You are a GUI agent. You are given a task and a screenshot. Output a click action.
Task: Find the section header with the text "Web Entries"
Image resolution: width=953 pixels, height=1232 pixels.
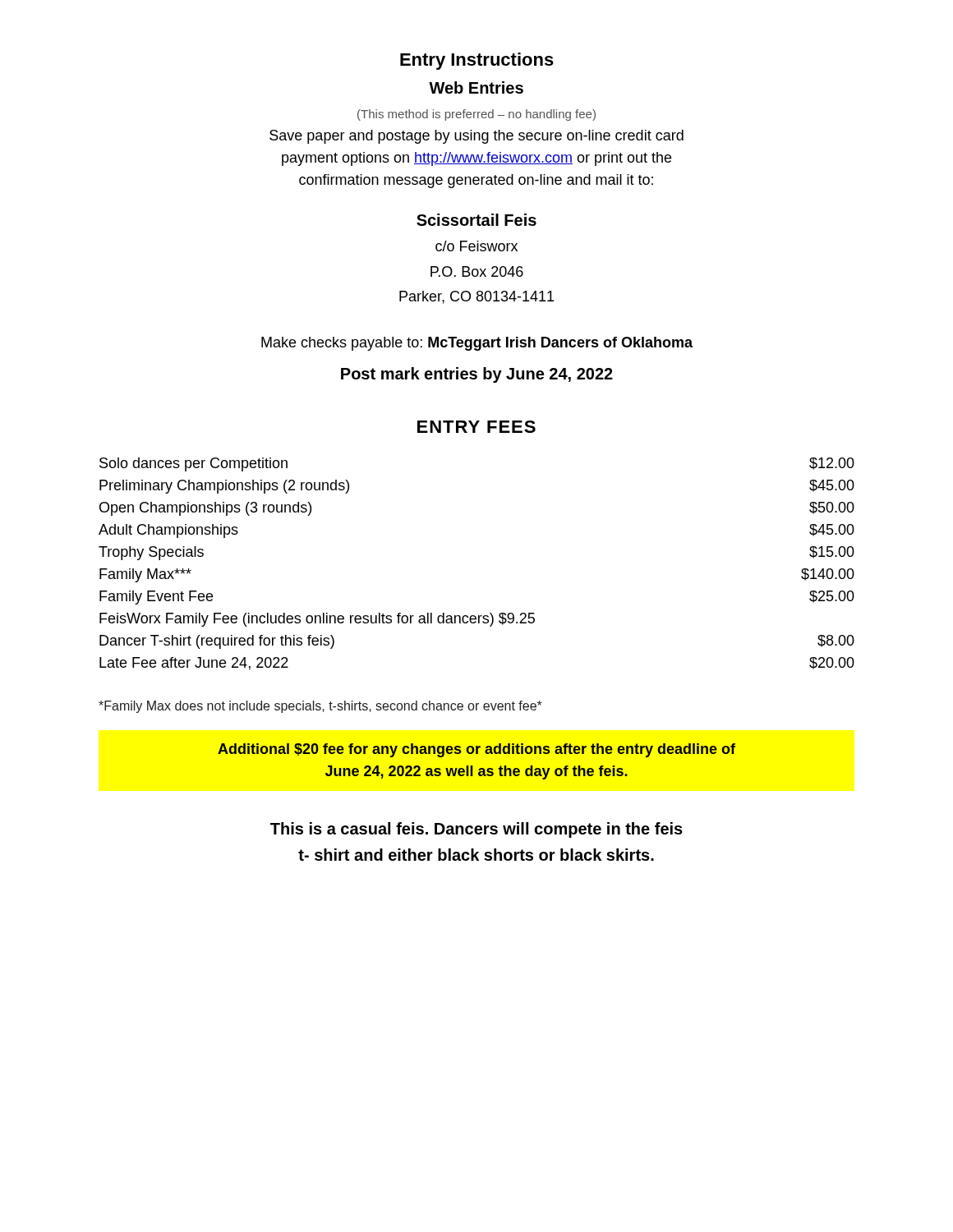[x=476, y=88]
